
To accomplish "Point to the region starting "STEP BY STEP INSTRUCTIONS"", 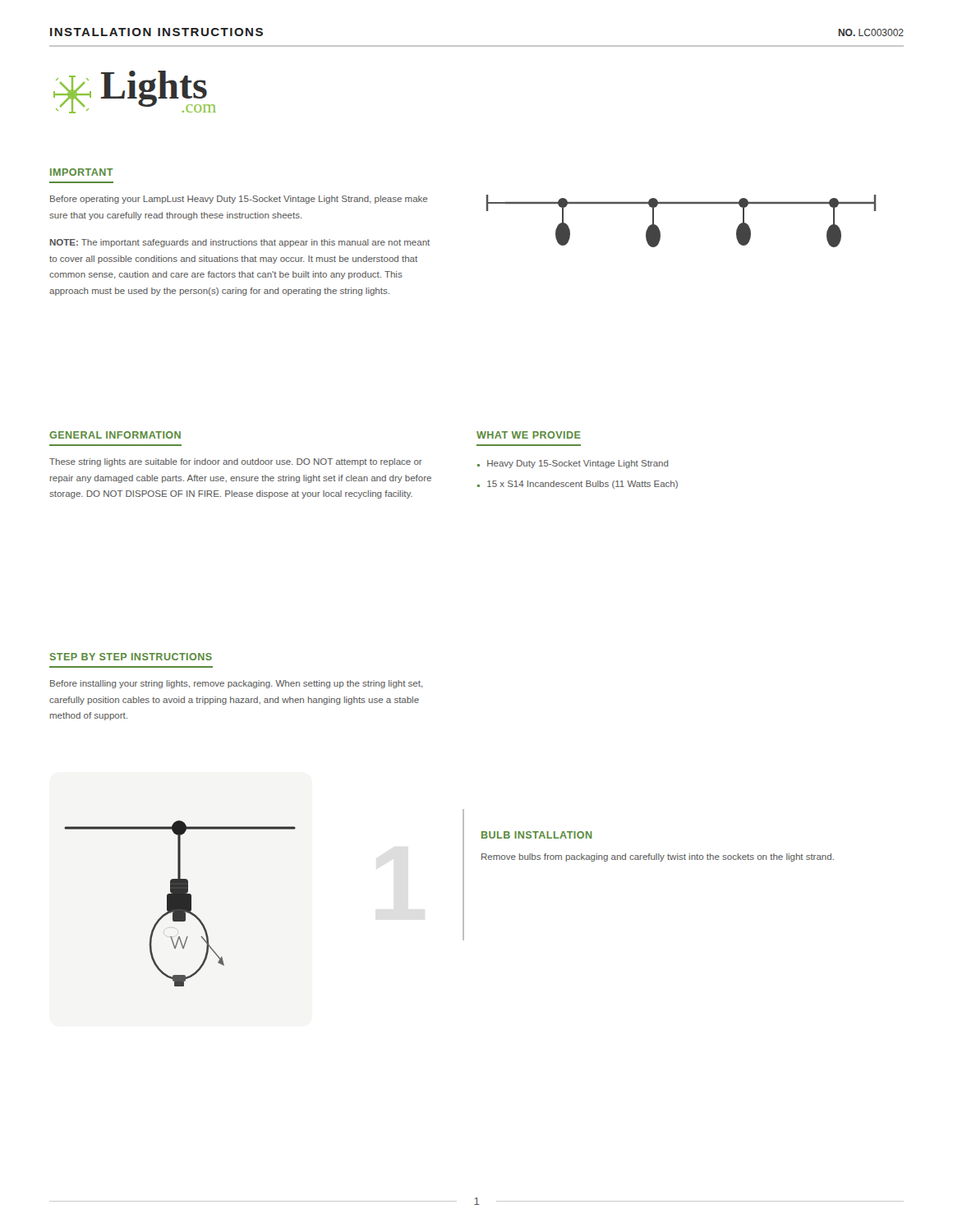I will pyautogui.click(x=131, y=657).
